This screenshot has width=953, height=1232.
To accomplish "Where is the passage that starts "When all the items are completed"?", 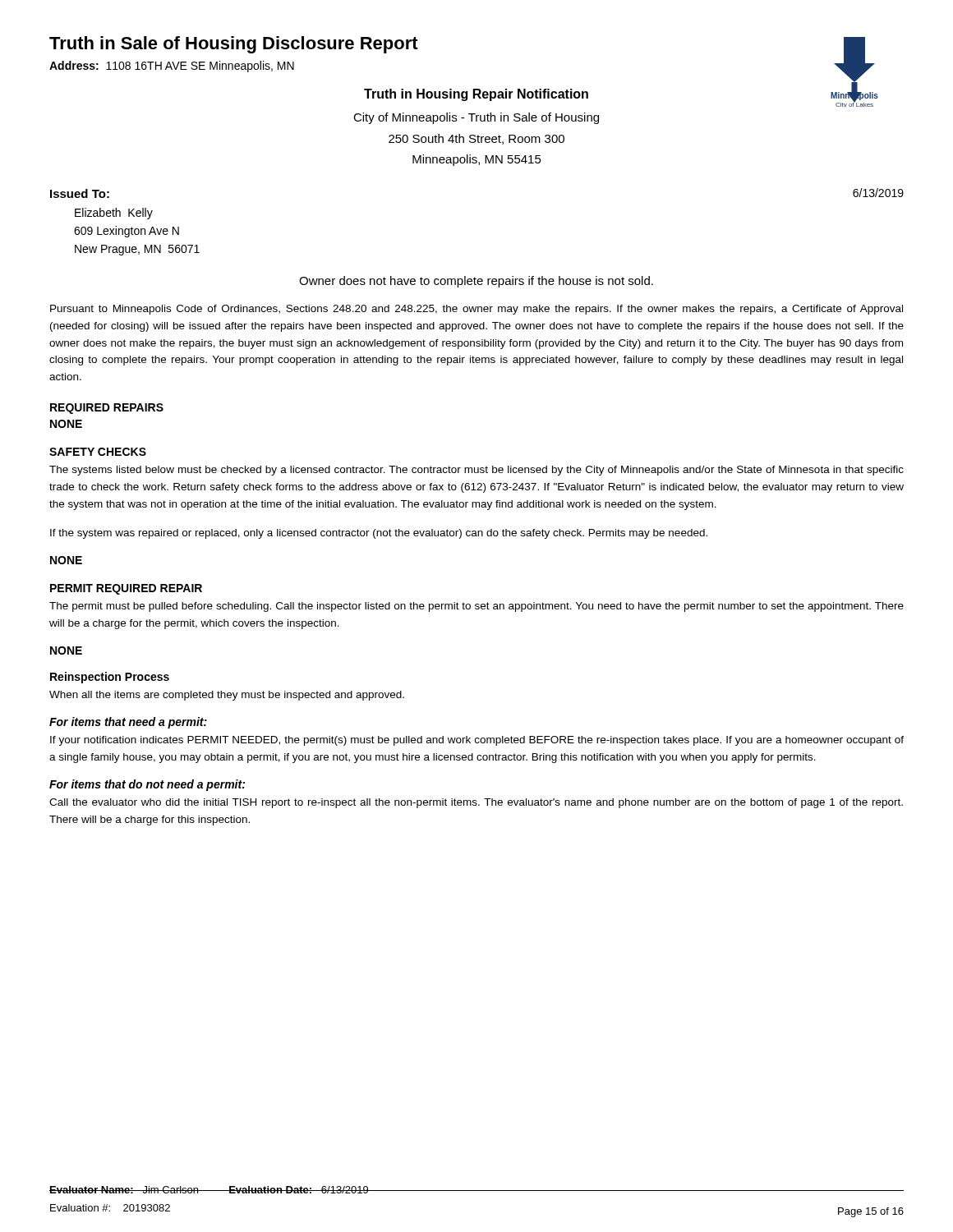I will [227, 694].
